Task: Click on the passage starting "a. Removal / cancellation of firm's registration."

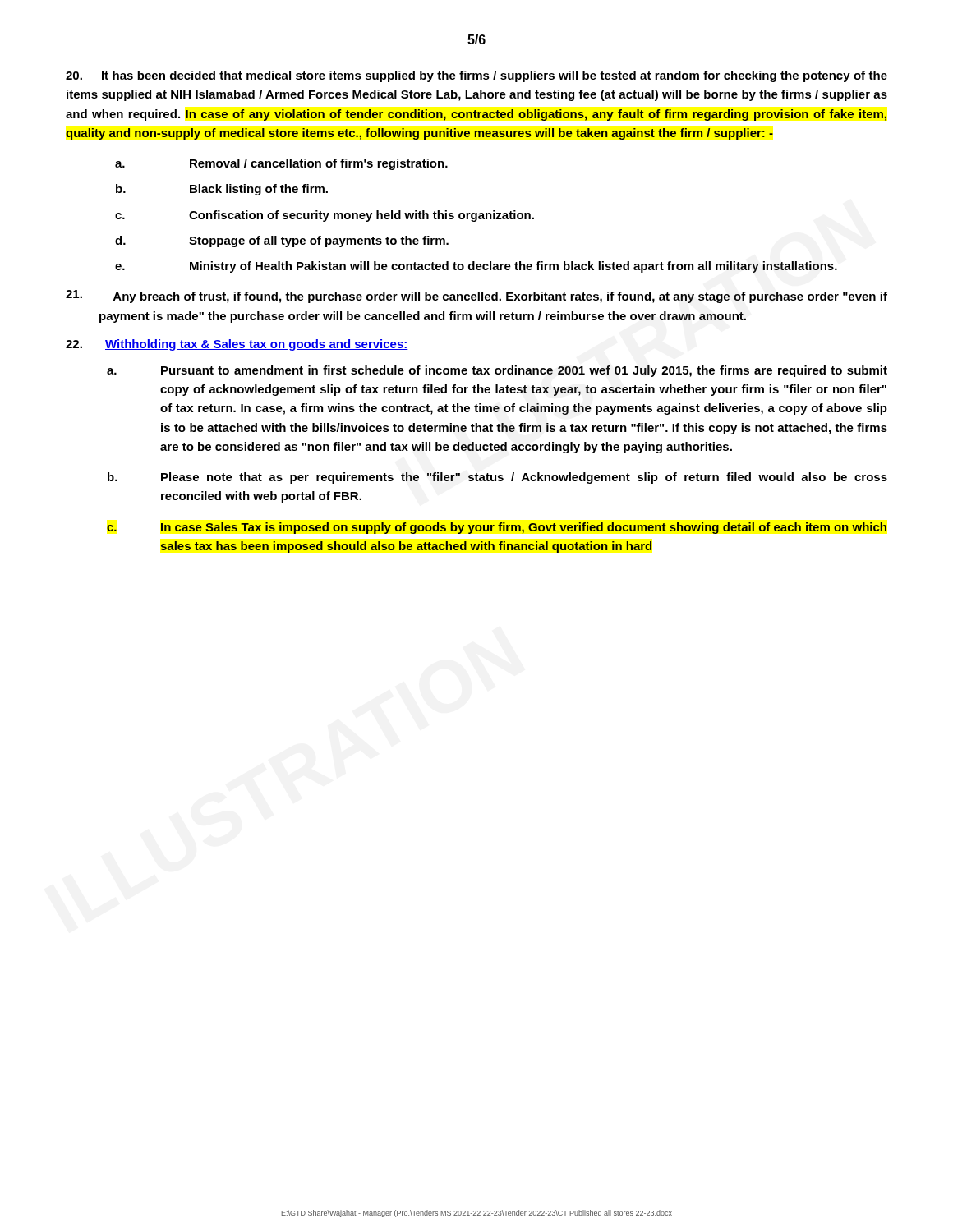Action: [x=281, y=164]
